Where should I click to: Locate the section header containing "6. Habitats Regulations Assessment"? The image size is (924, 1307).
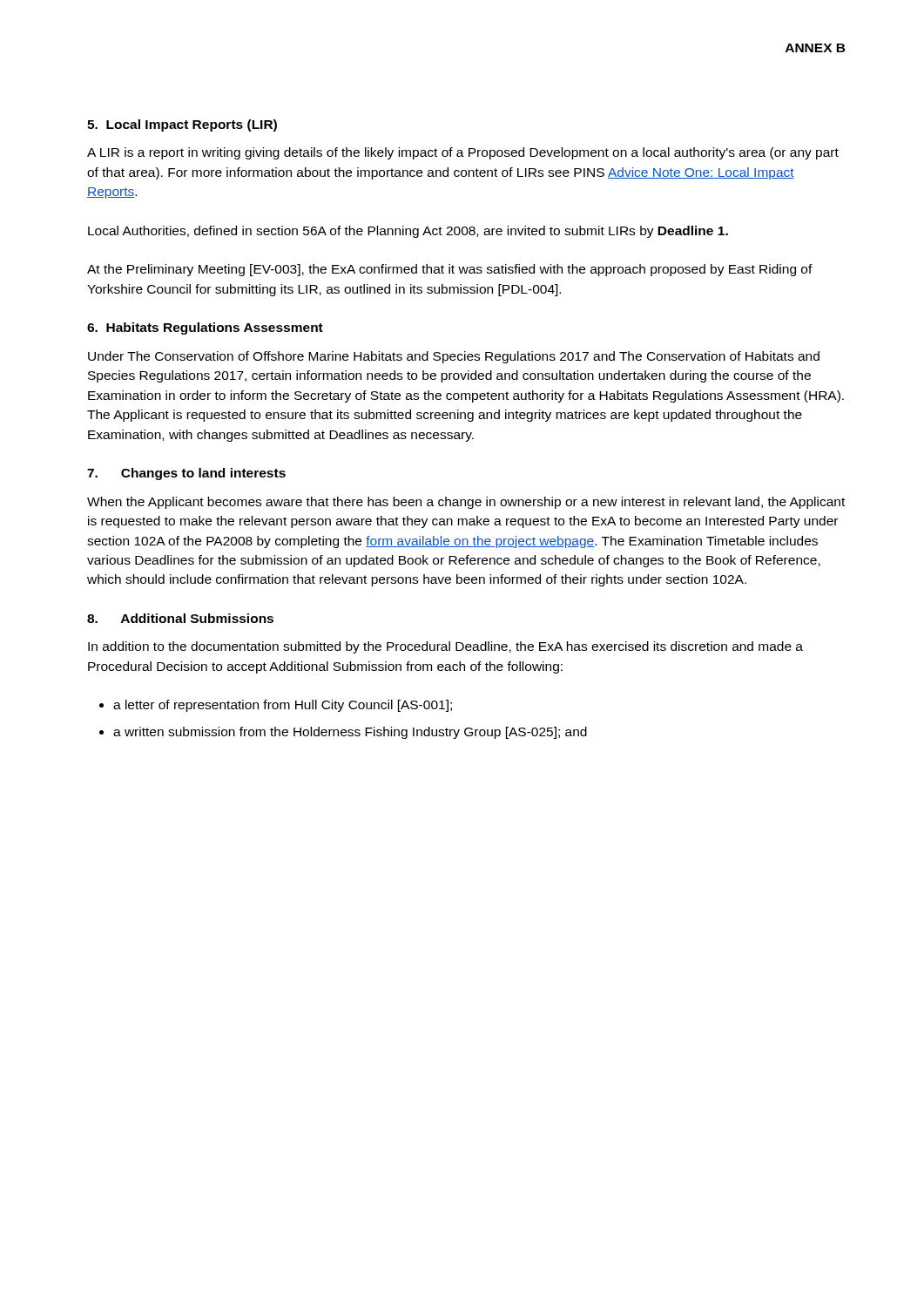(205, 328)
